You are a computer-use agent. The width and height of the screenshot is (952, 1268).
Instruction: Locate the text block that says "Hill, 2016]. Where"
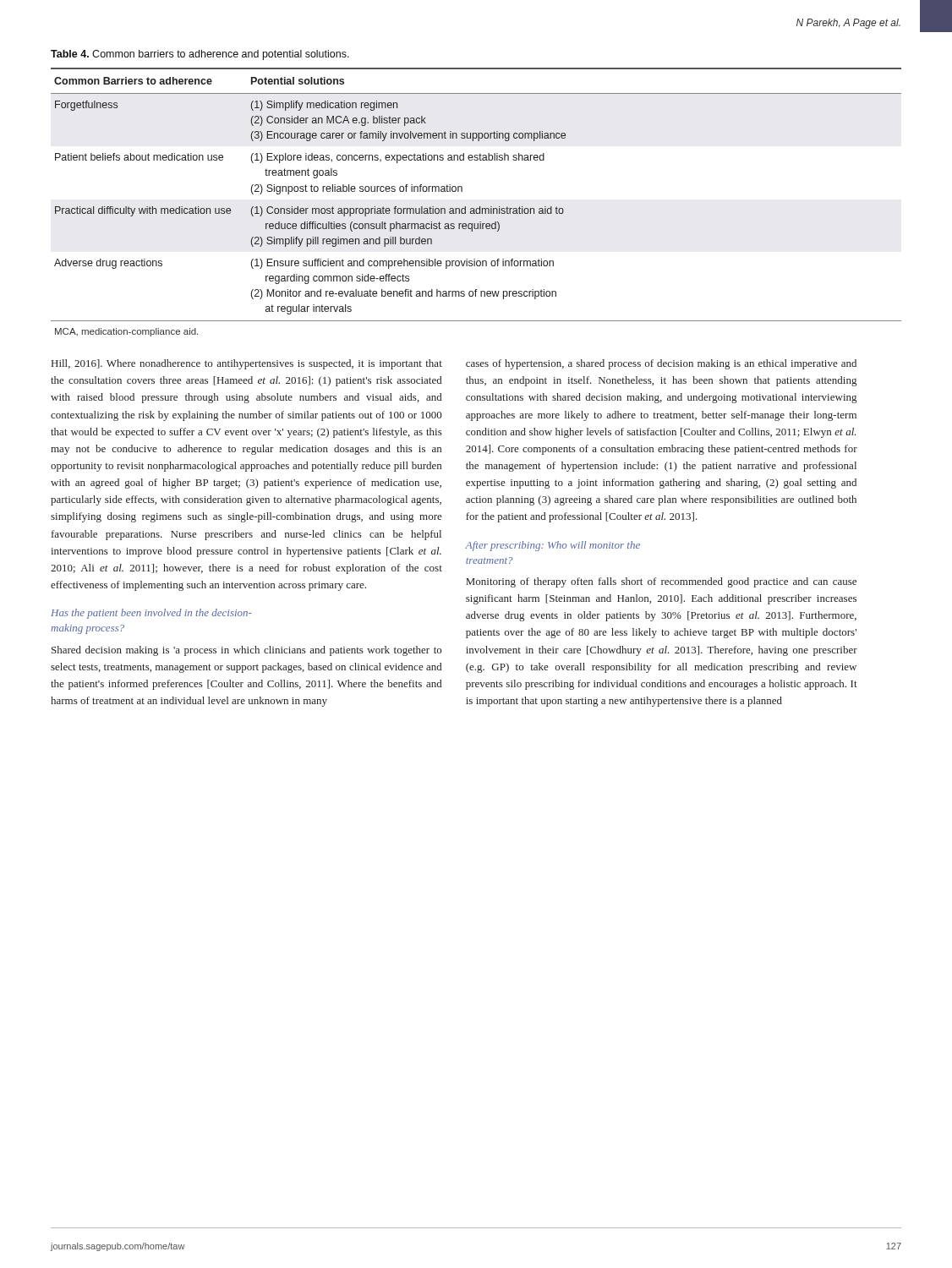pos(246,474)
